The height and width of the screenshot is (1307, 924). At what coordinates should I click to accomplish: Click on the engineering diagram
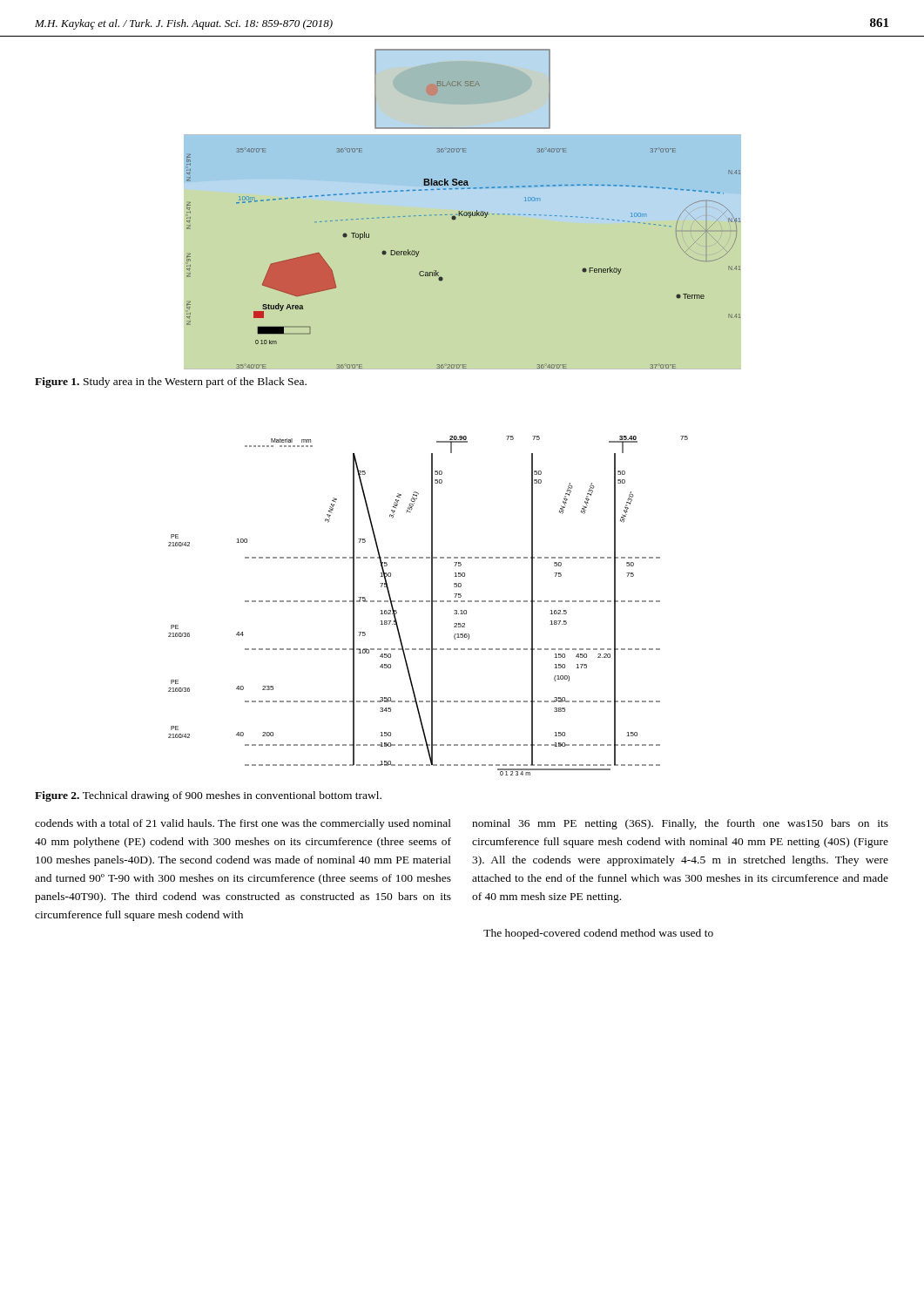pyautogui.click(x=462, y=601)
